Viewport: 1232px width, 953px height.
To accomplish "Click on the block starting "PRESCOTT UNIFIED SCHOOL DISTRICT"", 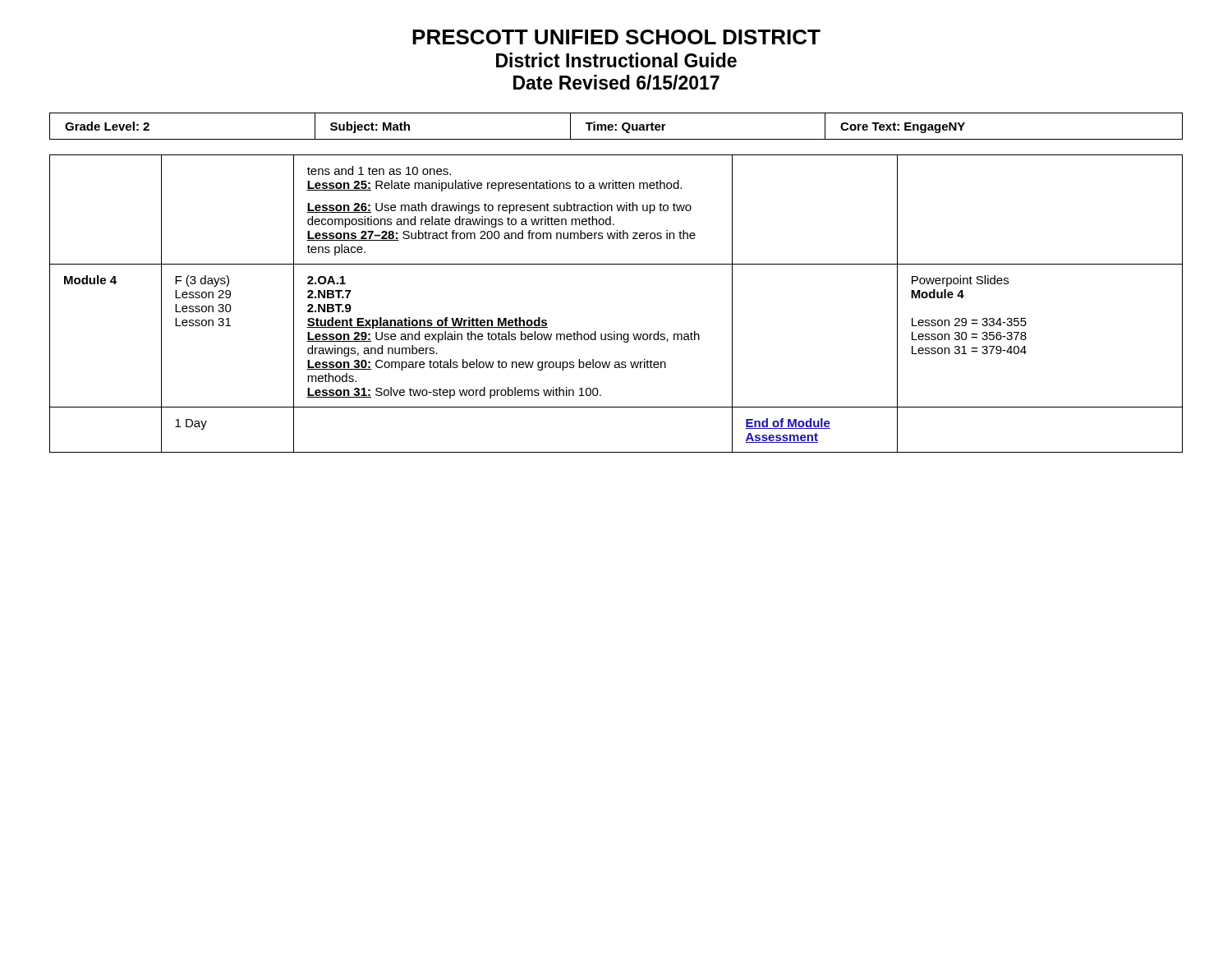I will pyautogui.click(x=616, y=60).
